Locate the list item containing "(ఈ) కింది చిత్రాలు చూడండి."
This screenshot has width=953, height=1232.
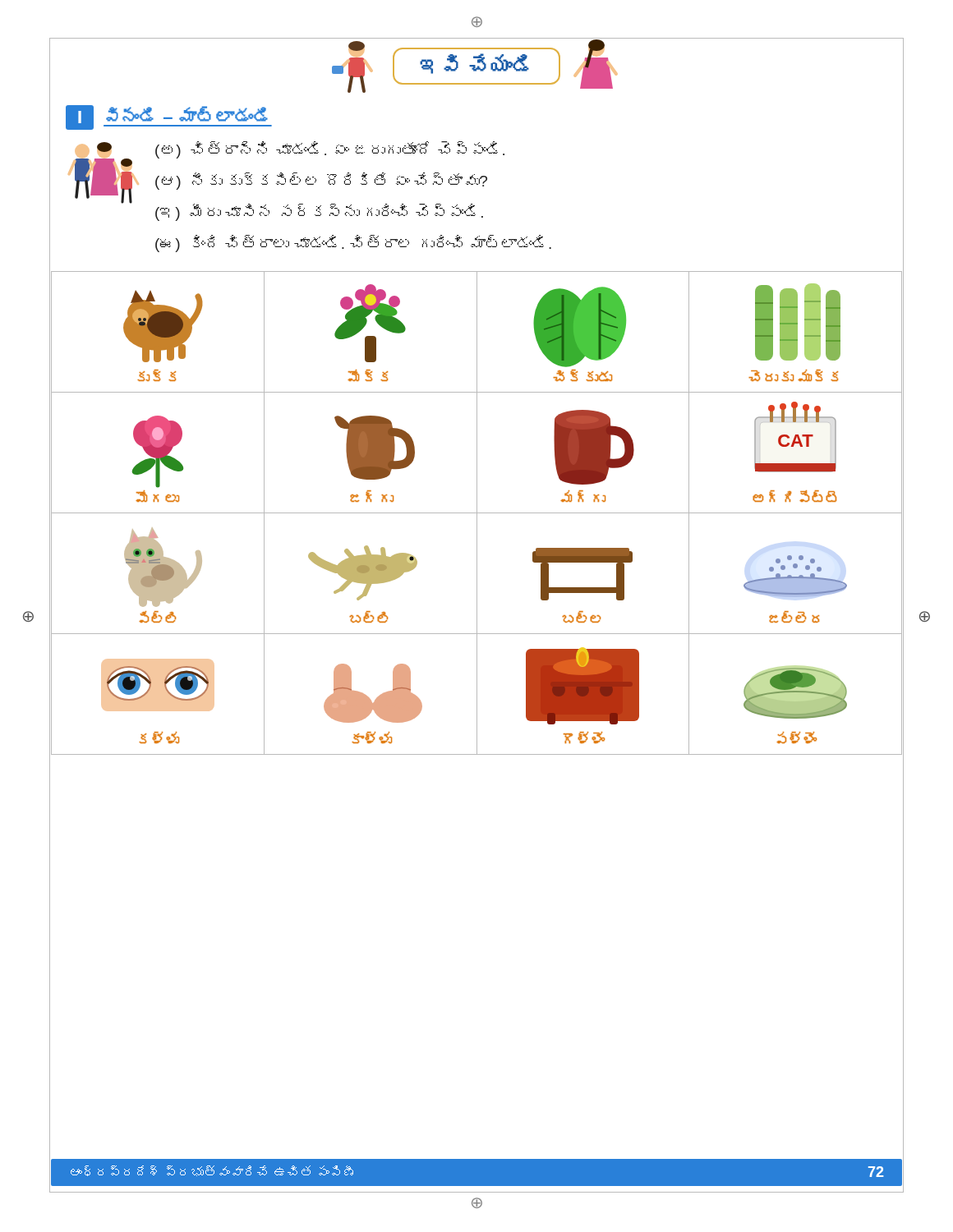coord(353,244)
